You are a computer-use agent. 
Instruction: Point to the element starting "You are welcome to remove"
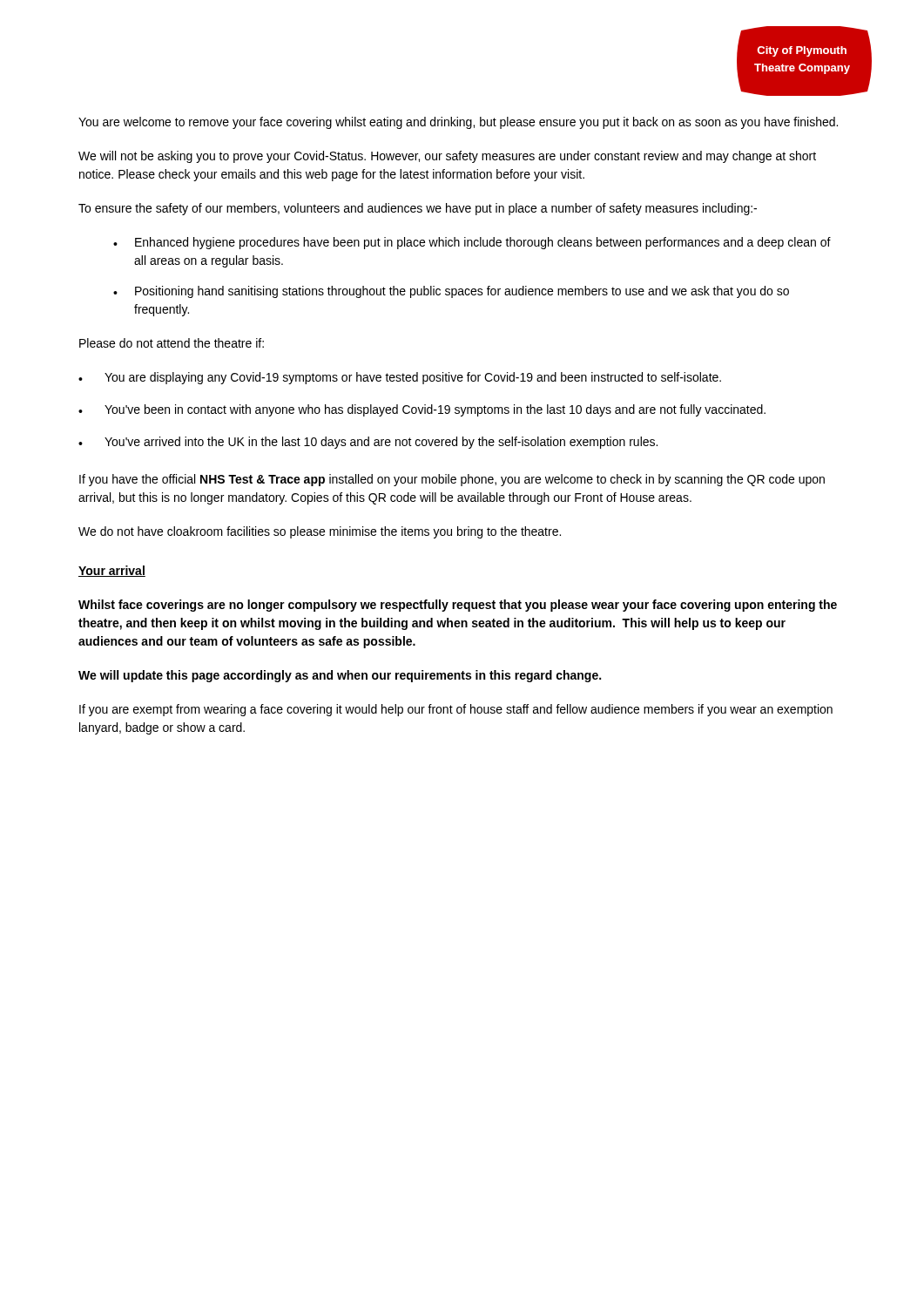459,122
